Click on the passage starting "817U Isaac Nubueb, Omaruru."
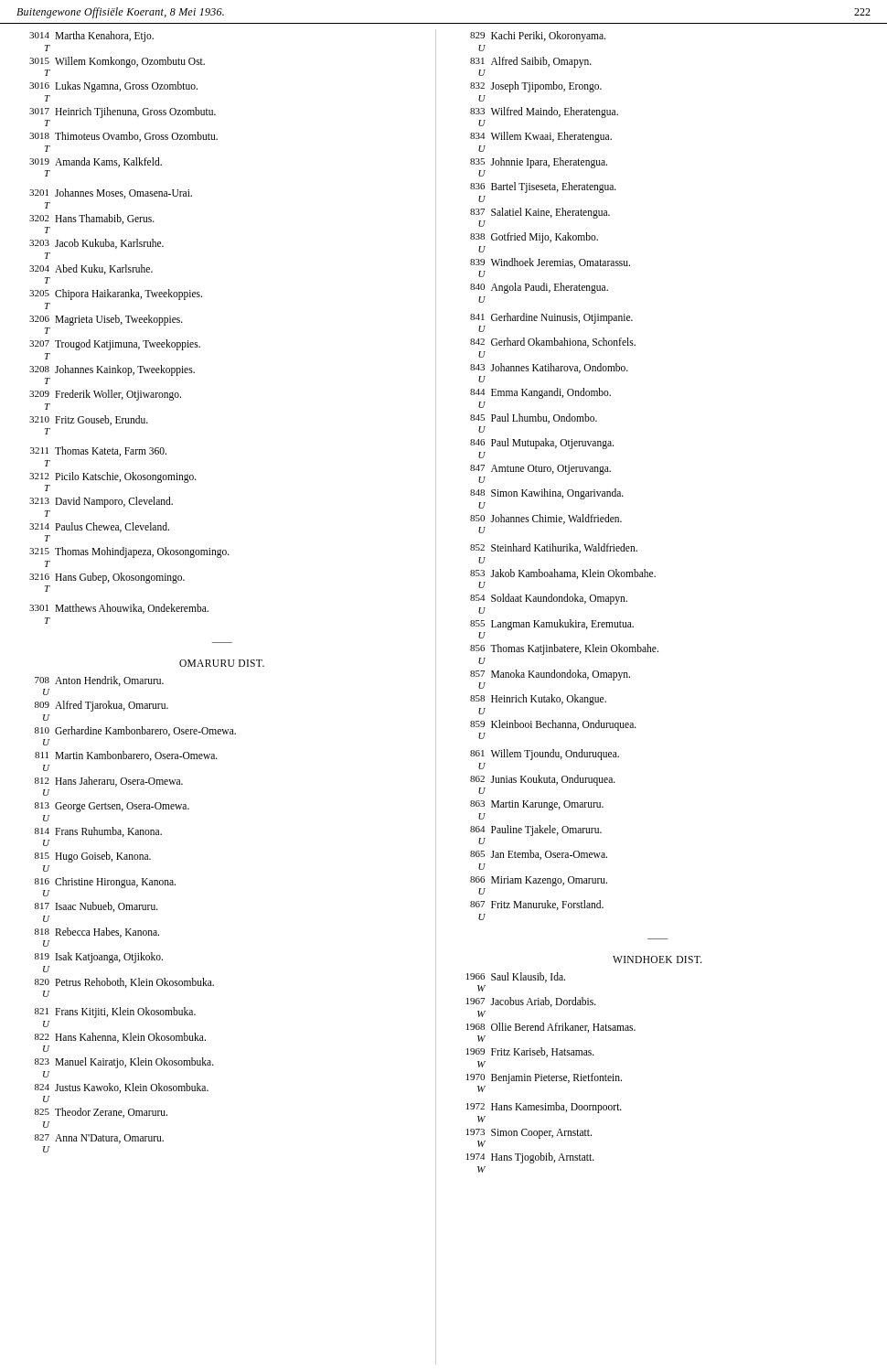Image resolution: width=887 pixels, height=1372 pixels. tap(96, 907)
